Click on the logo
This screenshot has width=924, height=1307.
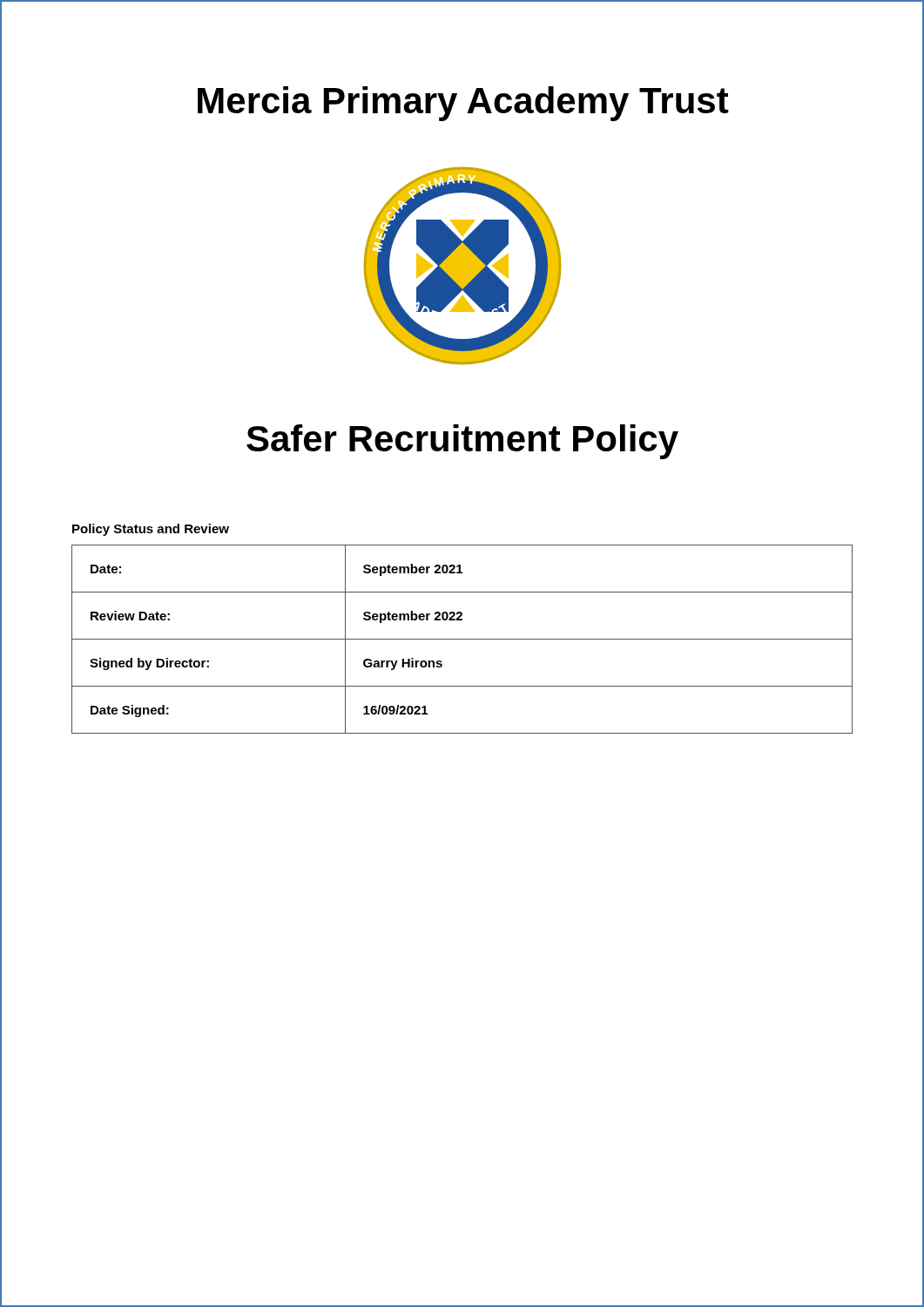(x=462, y=266)
